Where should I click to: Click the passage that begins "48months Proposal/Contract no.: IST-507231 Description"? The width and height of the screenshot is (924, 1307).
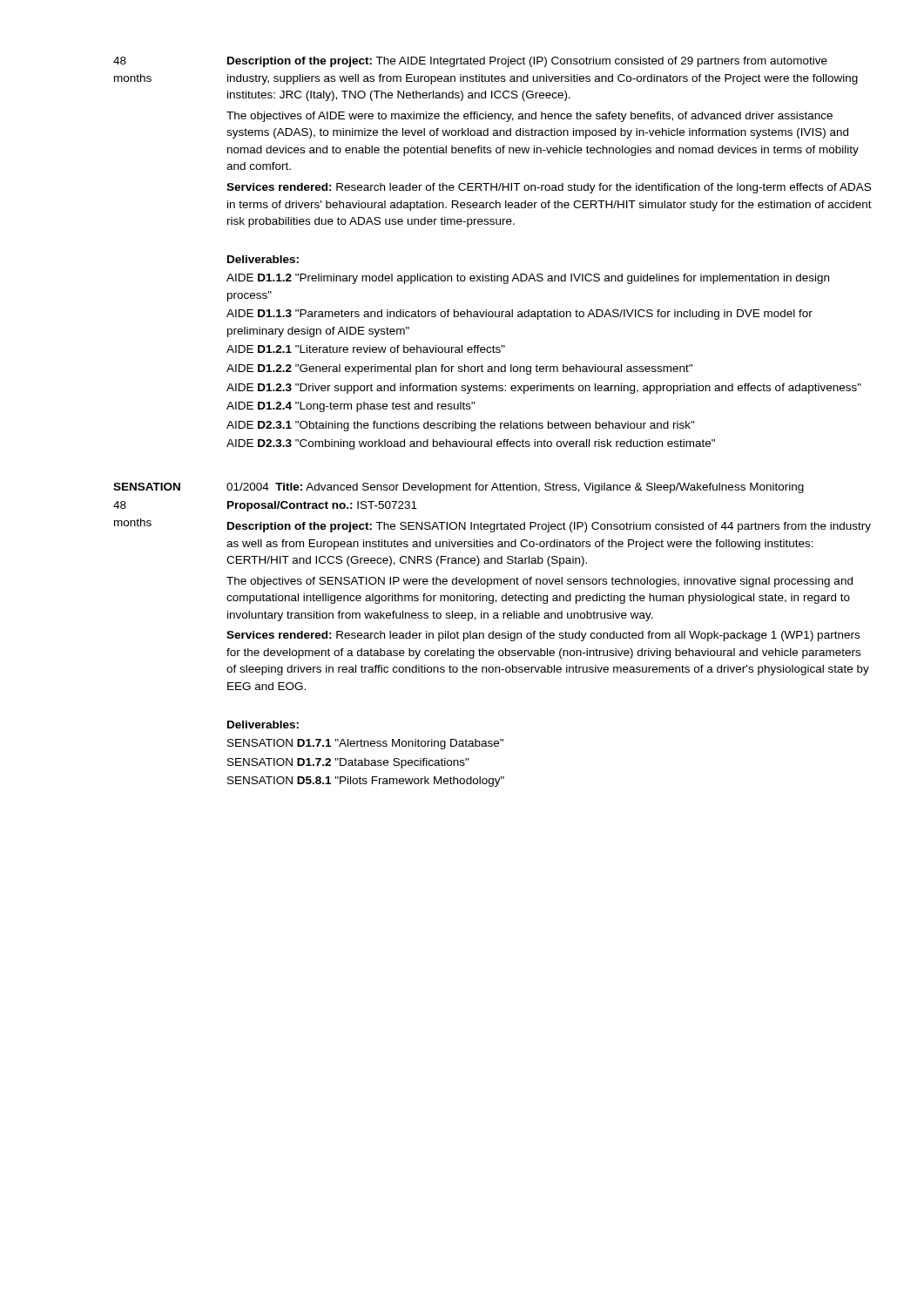492,598
